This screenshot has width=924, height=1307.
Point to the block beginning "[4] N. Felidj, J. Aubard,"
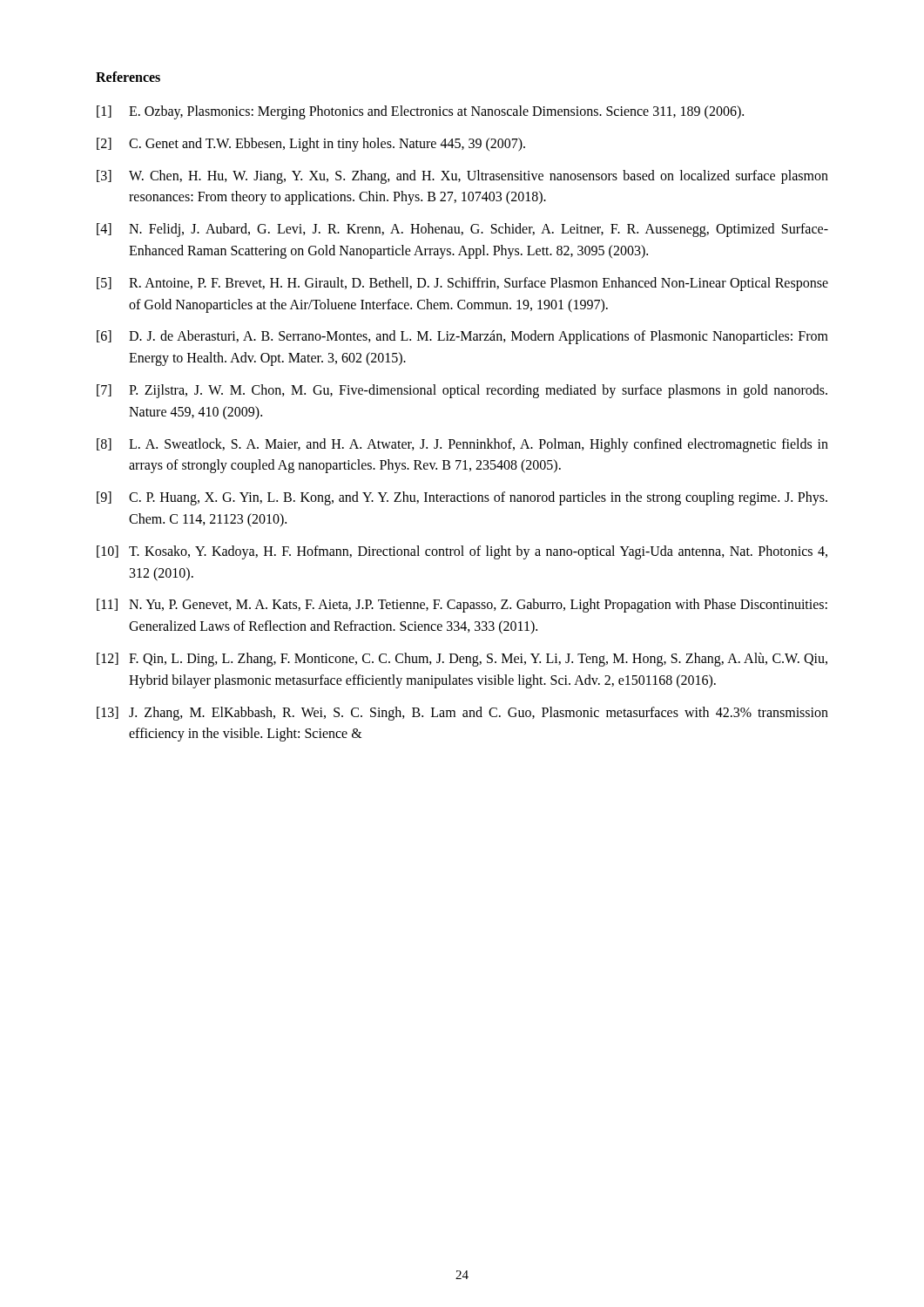click(x=462, y=240)
